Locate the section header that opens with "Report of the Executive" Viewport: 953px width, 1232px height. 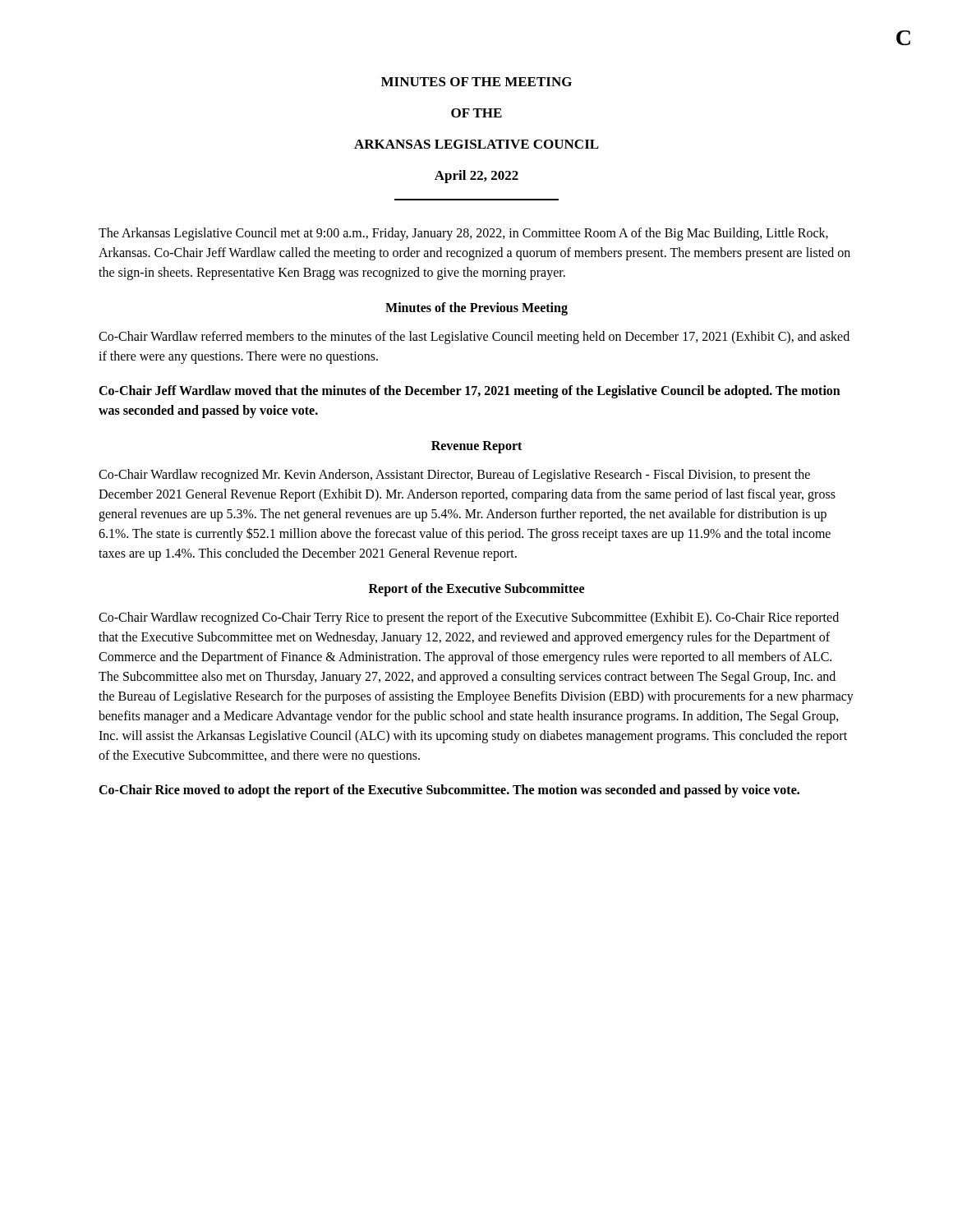(476, 588)
